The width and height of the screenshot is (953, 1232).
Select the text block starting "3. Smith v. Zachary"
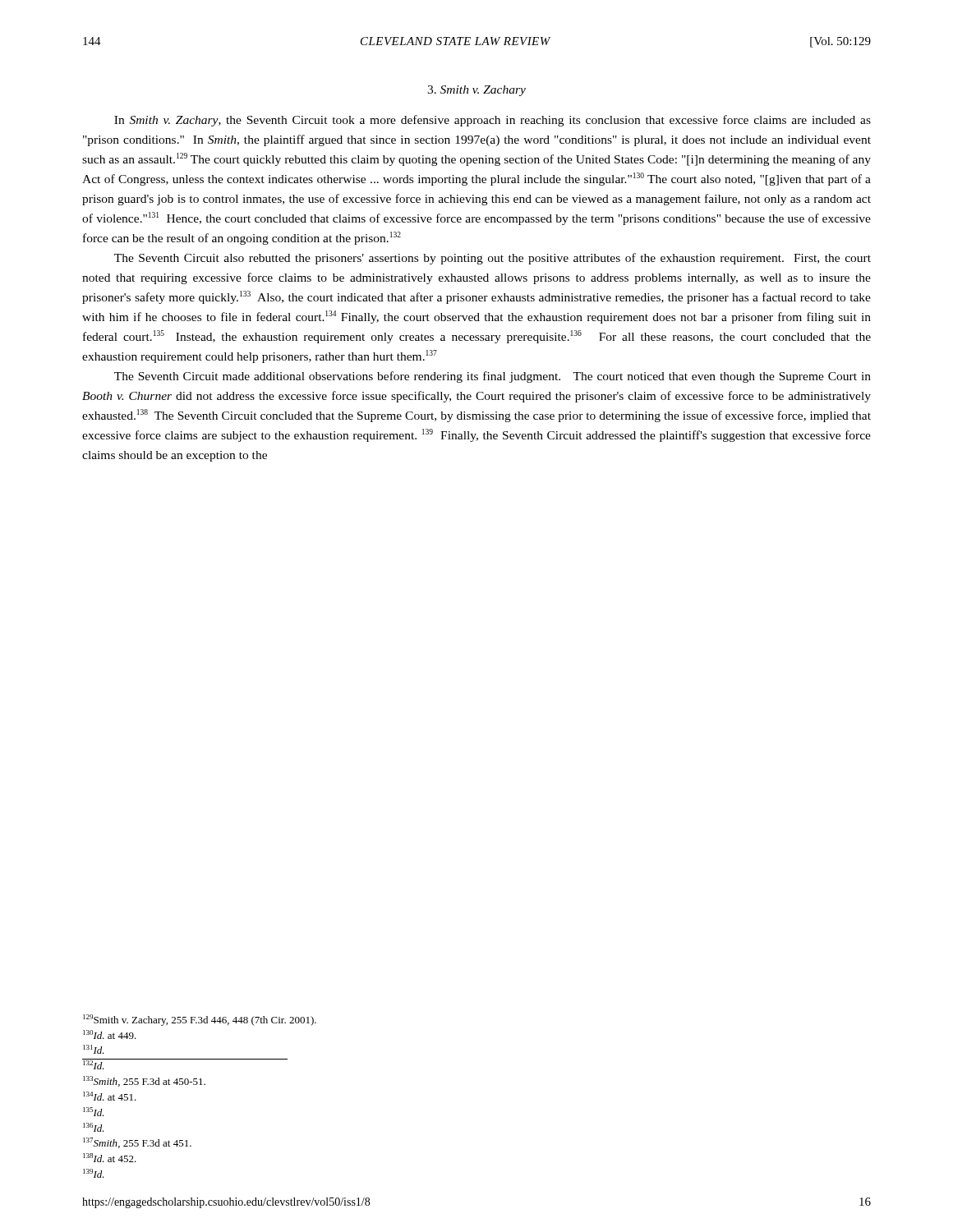476,89
